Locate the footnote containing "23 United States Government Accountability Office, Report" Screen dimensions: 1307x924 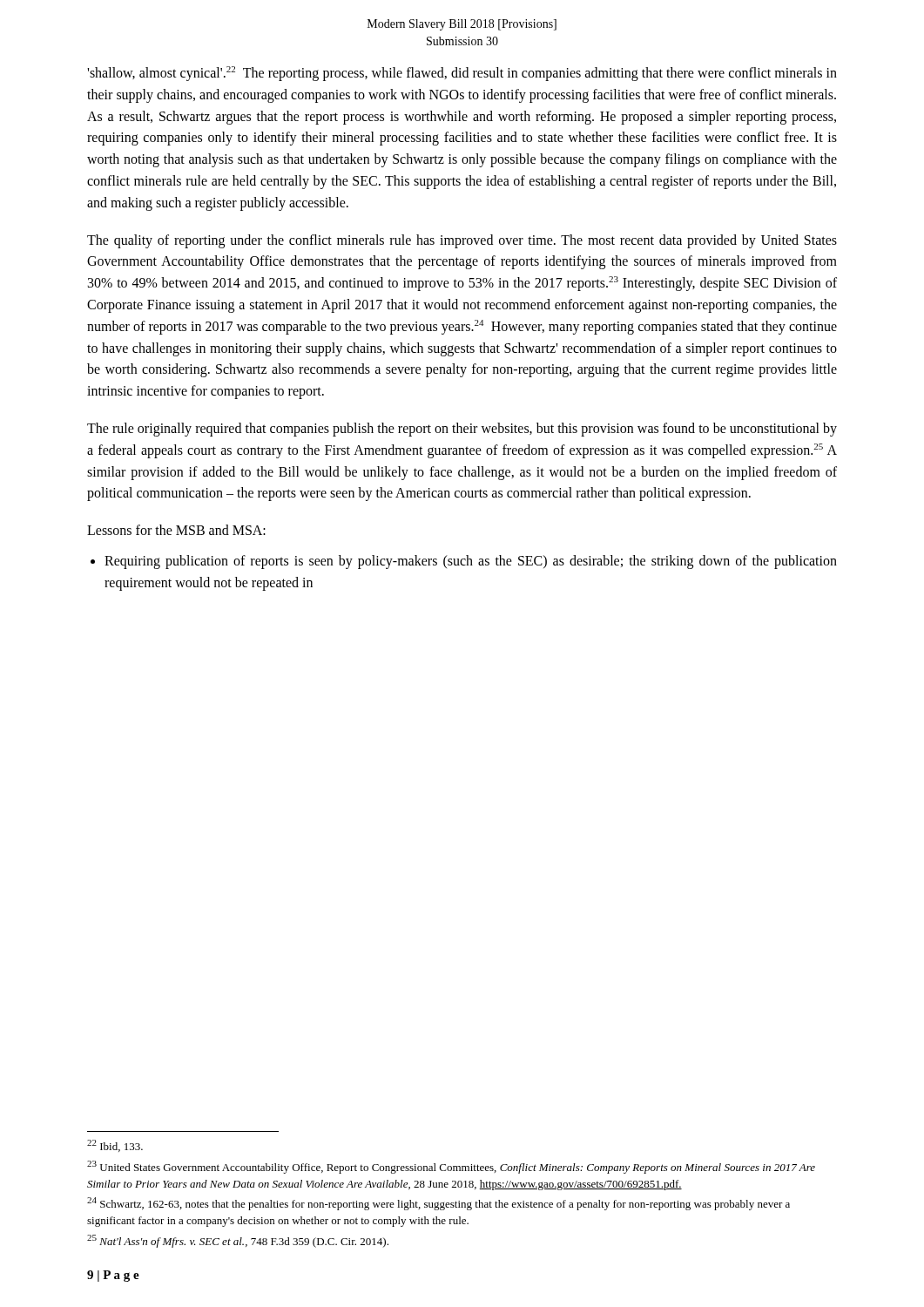point(451,1175)
